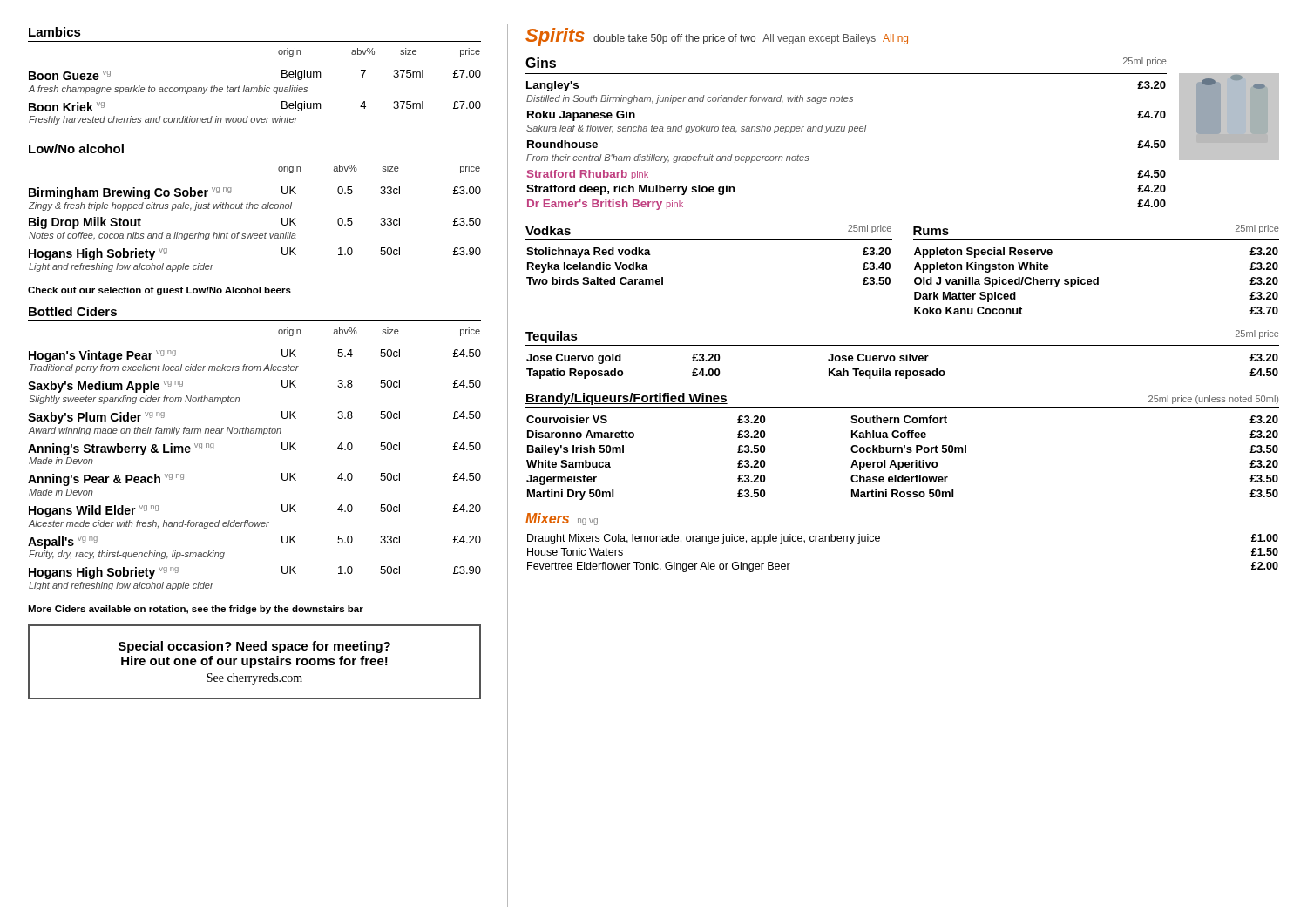1307x924 pixels.
Task: Click on the section header that reads "Rums 25ml price"
Action: [1096, 230]
